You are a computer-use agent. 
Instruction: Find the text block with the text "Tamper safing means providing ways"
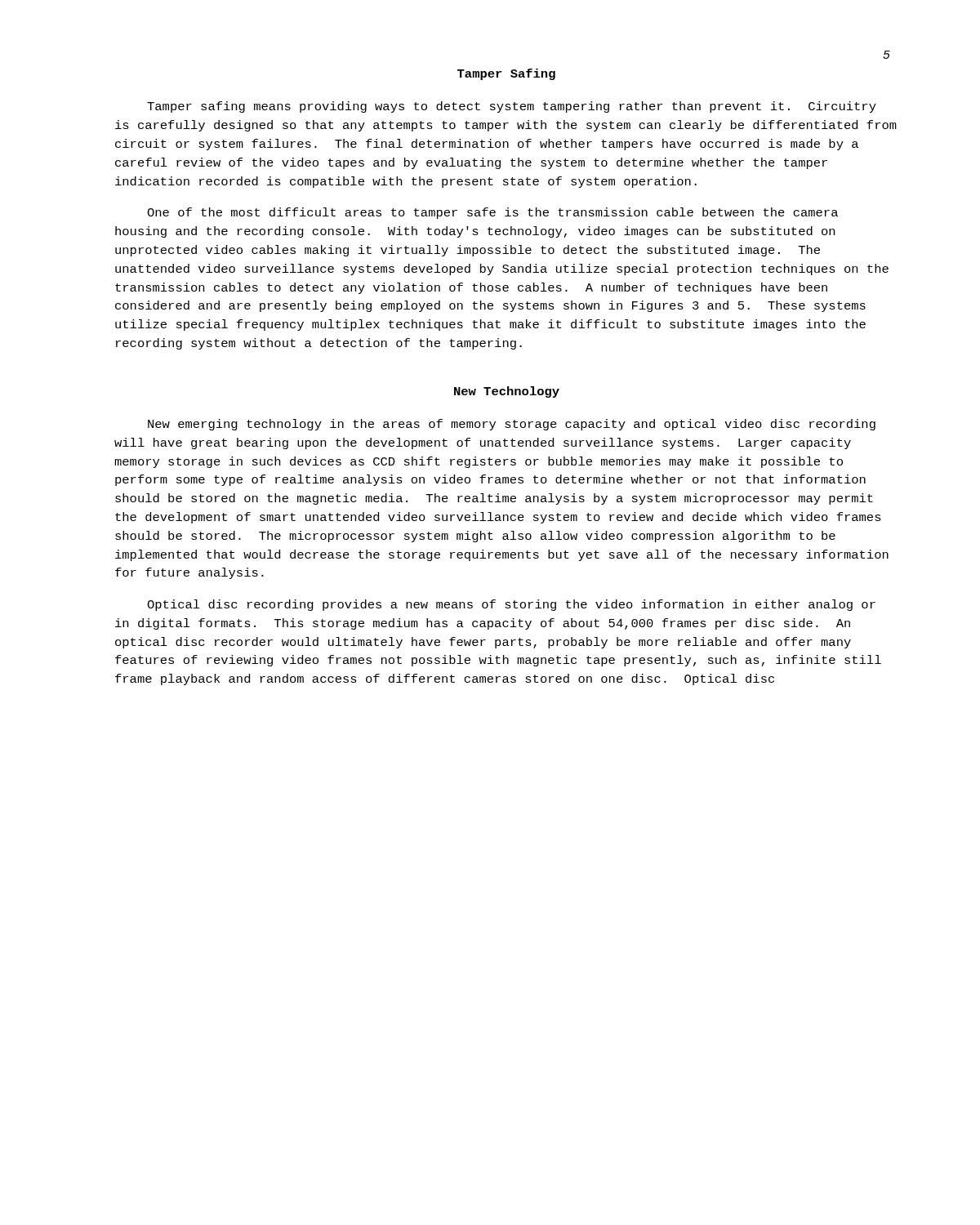pyautogui.click(x=506, y=145)
